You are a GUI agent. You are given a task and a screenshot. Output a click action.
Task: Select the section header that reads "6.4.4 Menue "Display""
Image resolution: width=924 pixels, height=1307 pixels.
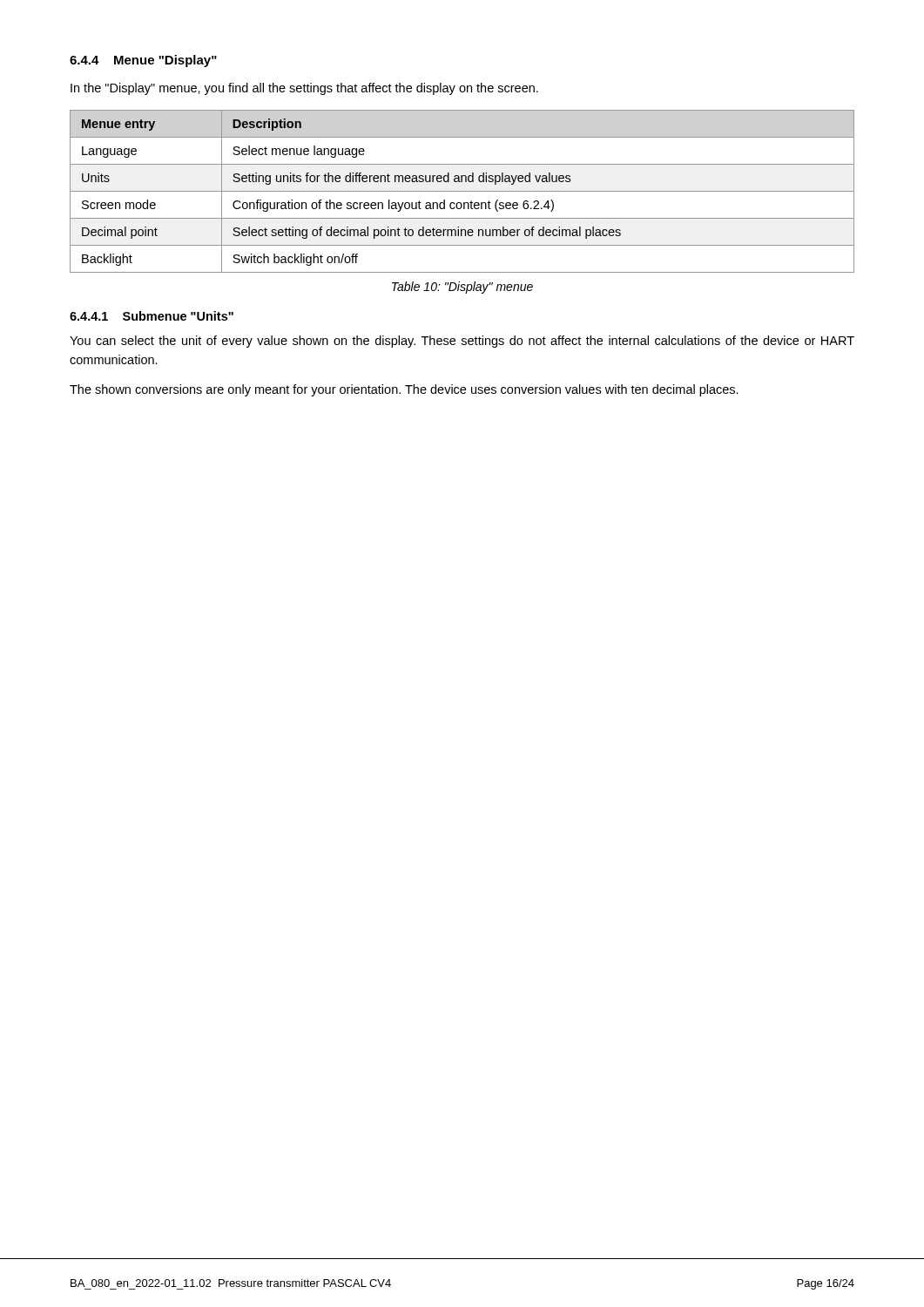(x=143, y=60)
